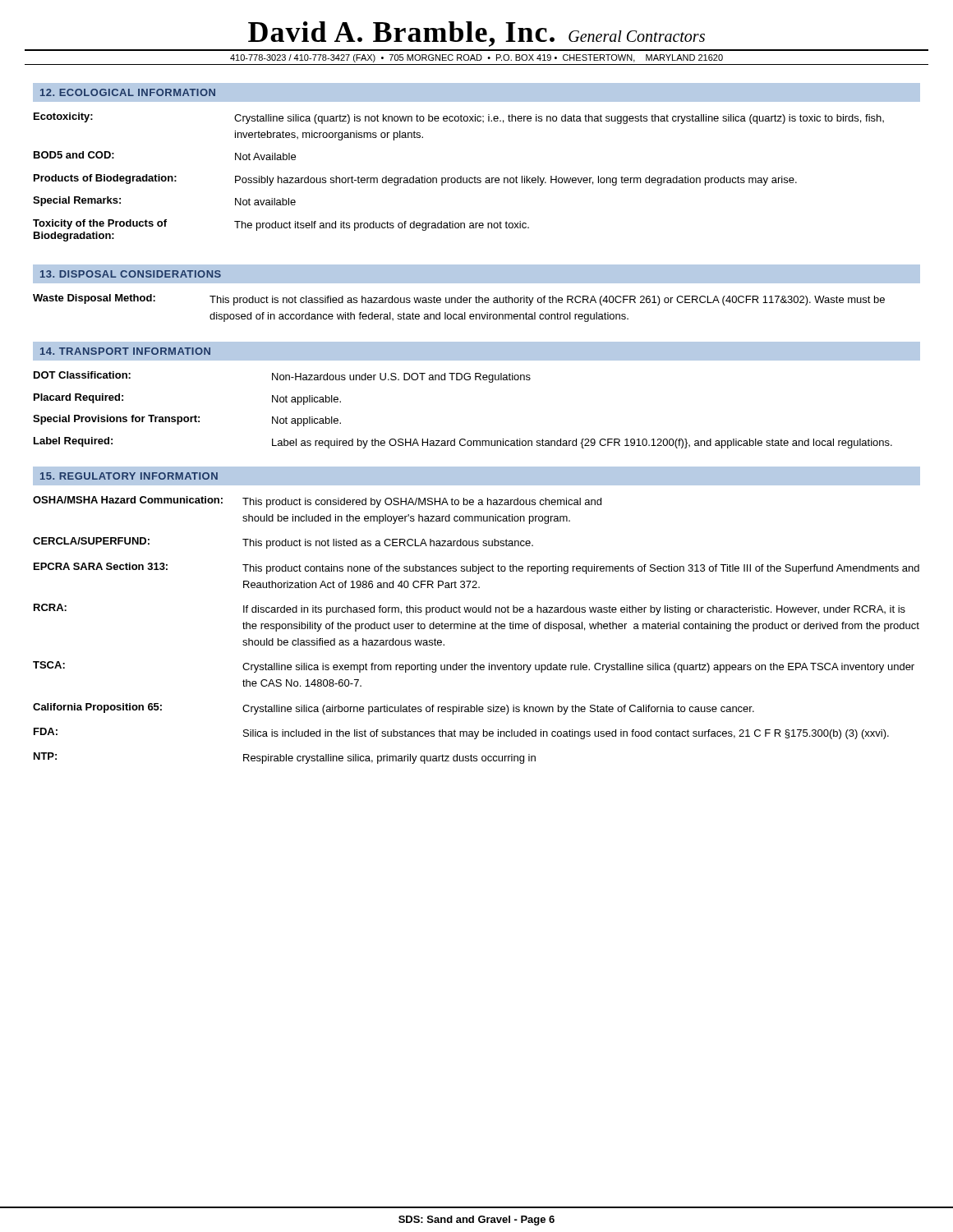Navigate to the element starting "California Proposition 65: Crystalline silica"
Viewport: 953px width, 1232px height.
(x=476, y=708)
